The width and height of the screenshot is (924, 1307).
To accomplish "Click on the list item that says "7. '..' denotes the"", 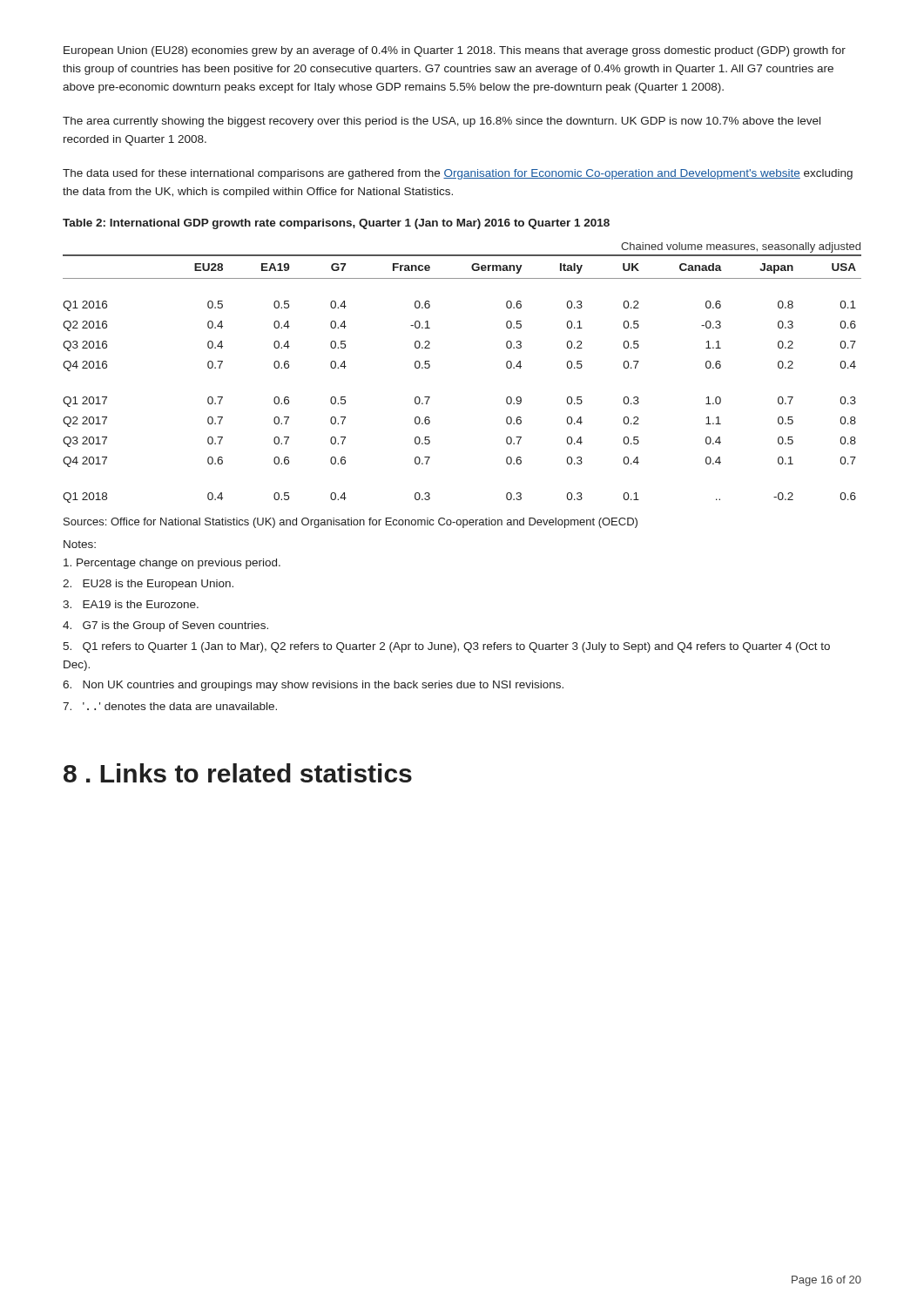I will 170,706.
